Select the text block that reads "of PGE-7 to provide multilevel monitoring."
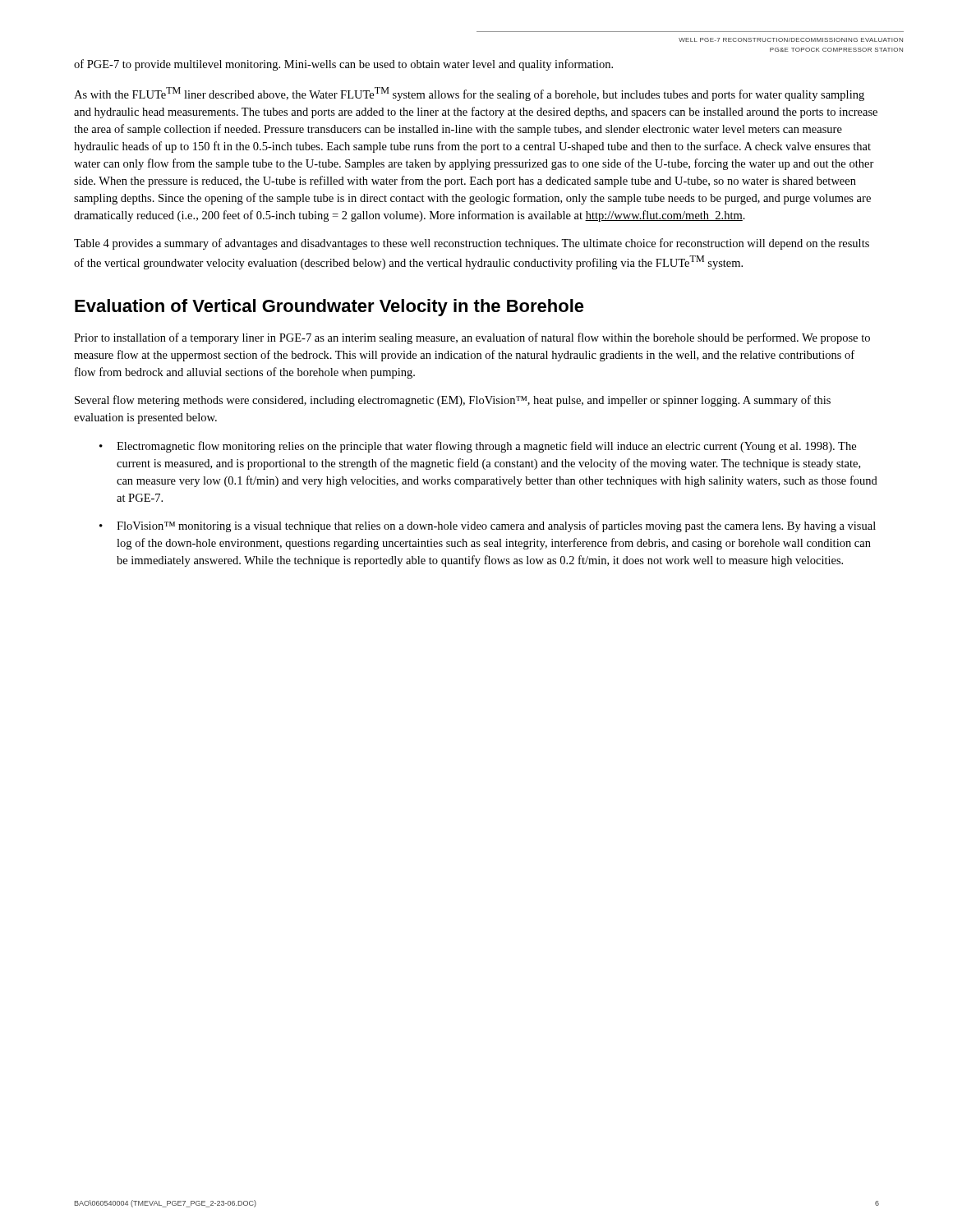Viewport: 953px width, 1232px height. 344,64
